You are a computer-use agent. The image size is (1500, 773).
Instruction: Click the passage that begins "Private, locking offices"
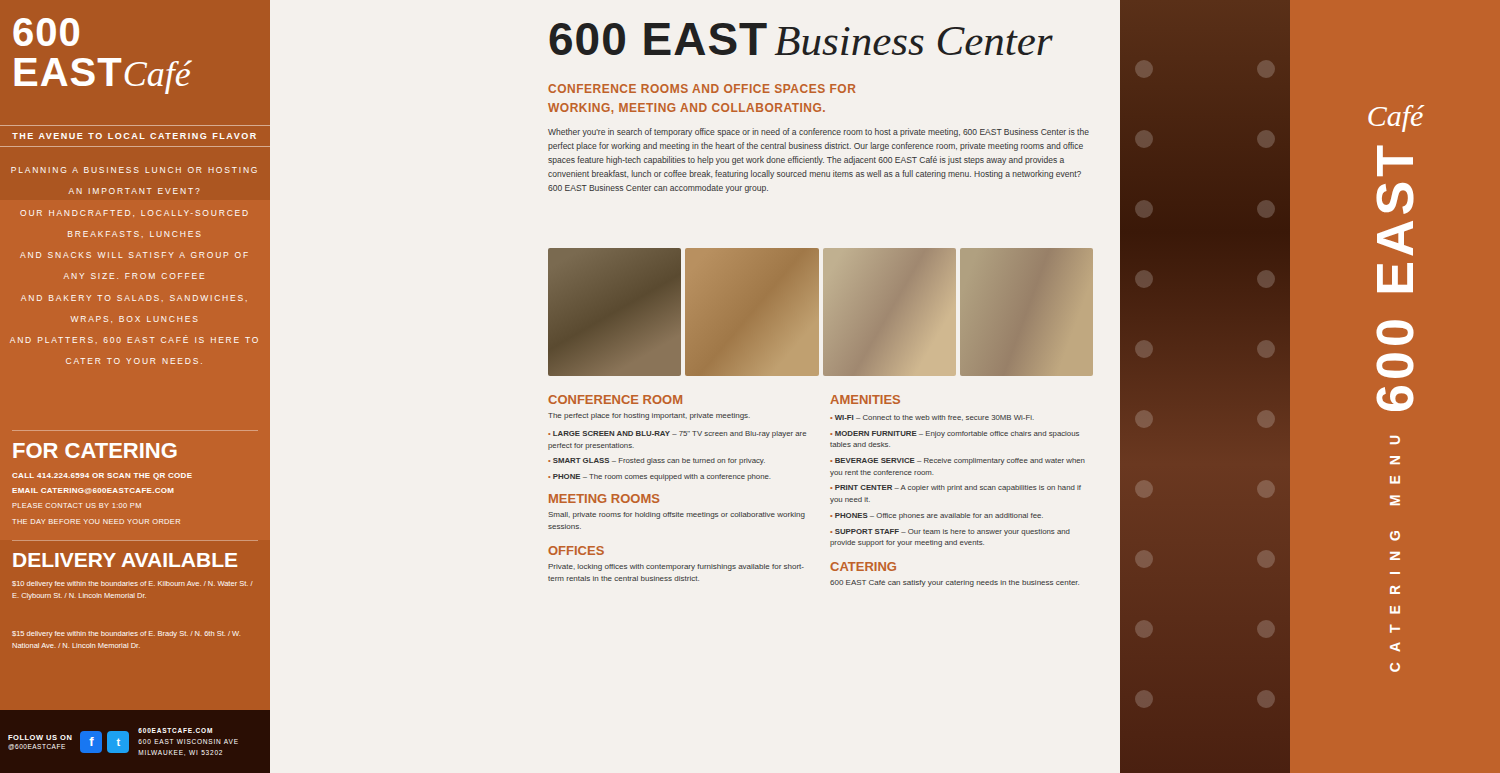676,572
